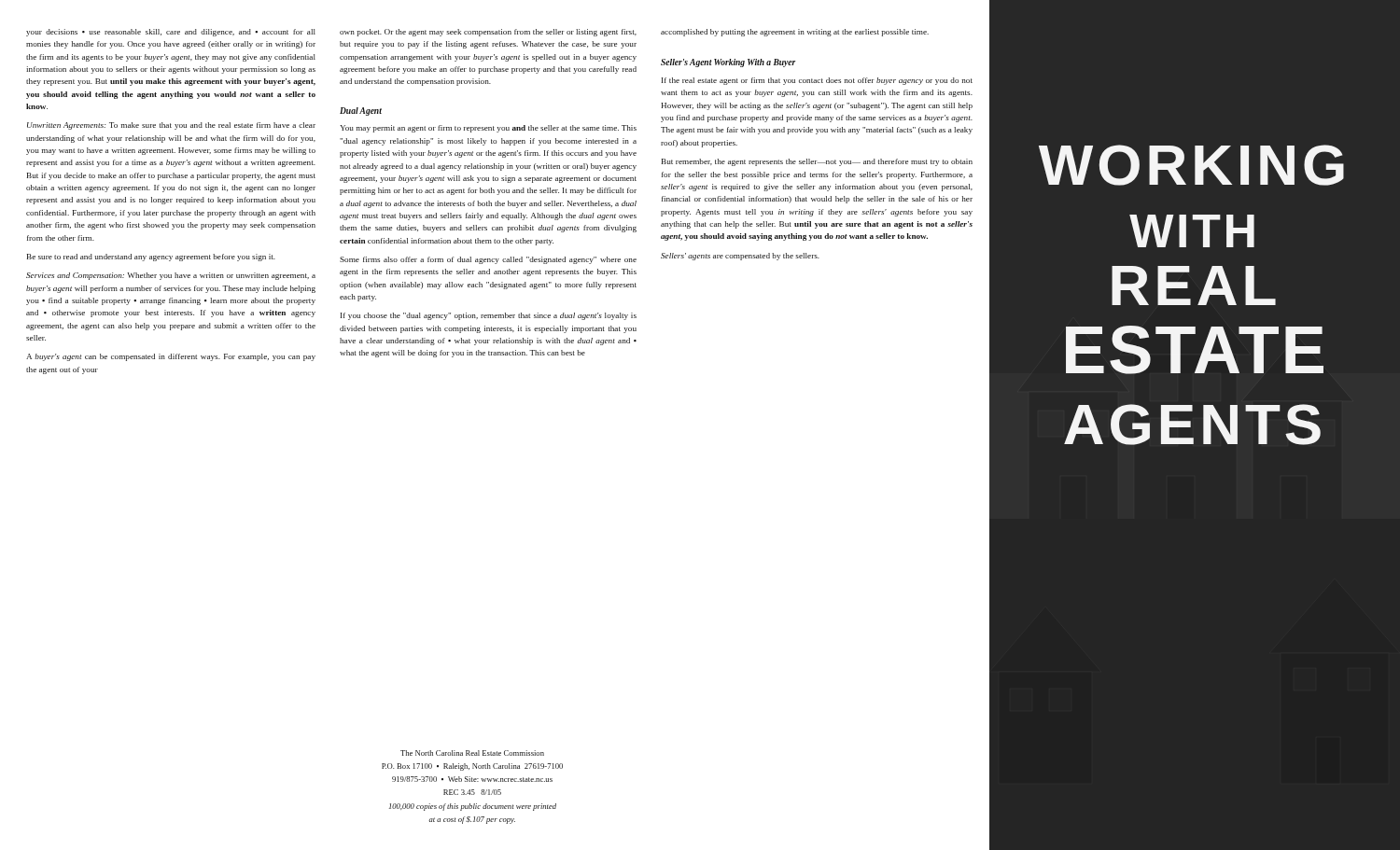Viewport: 1400px width, 850px height.
Task: Select the passage starting "If the real estate agent or firm"
Action: (x=817, y=168)
